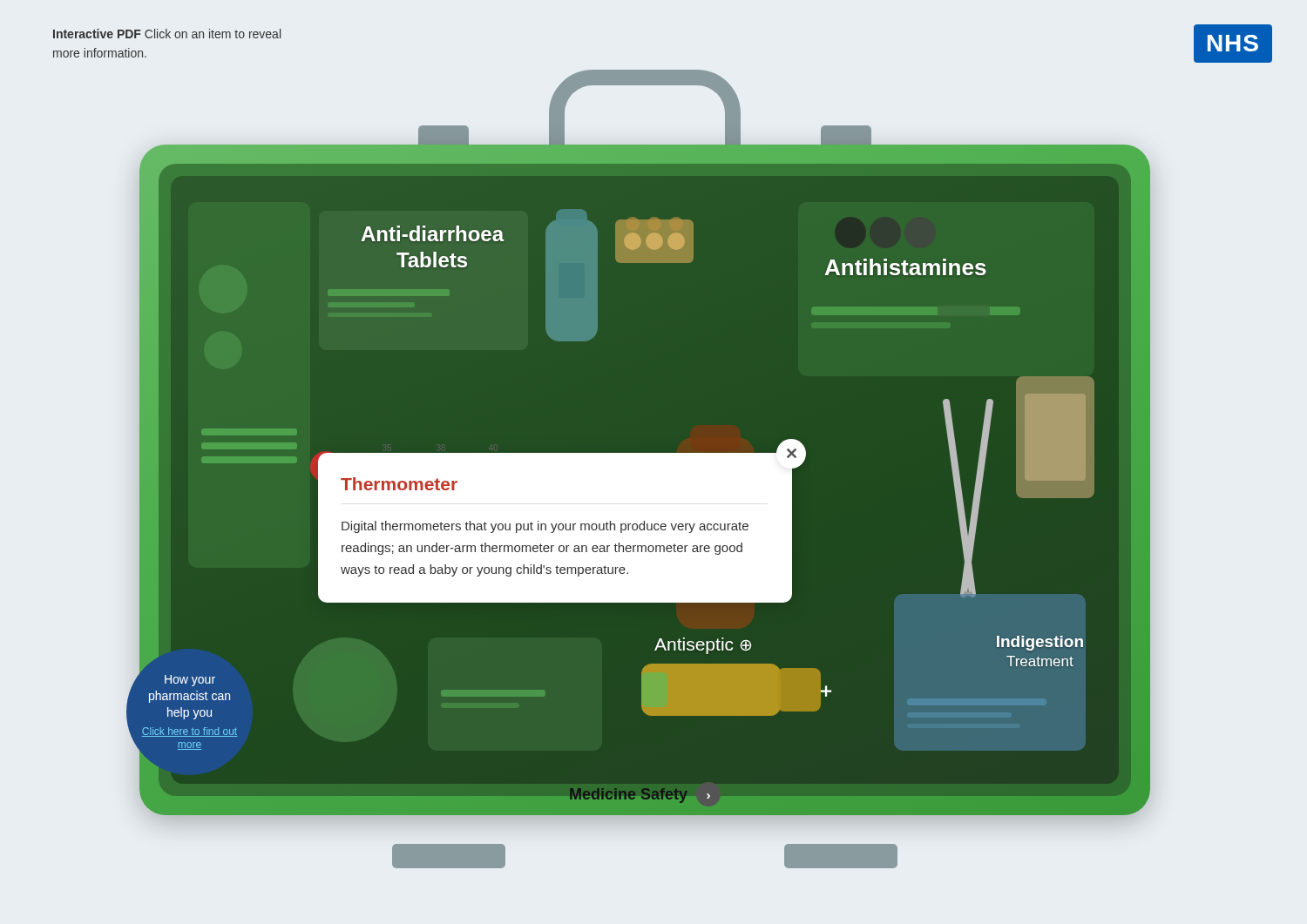Locate the block of text that opens with "Digital thermometers that you"
Screen dimensions: 924x1307
click(545, 547)
